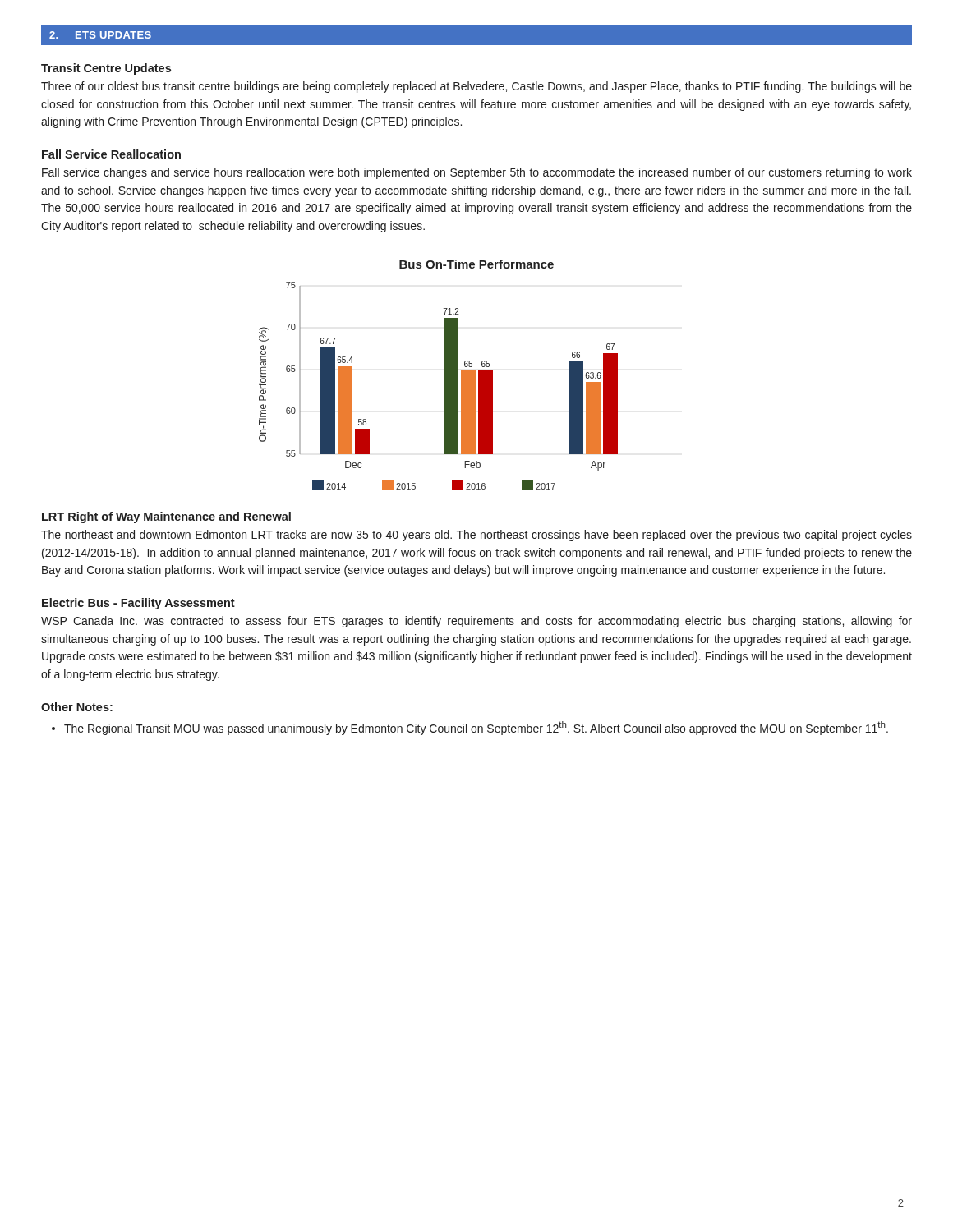Find "Transit Centre Updates" on this page

tap(106, 68)
